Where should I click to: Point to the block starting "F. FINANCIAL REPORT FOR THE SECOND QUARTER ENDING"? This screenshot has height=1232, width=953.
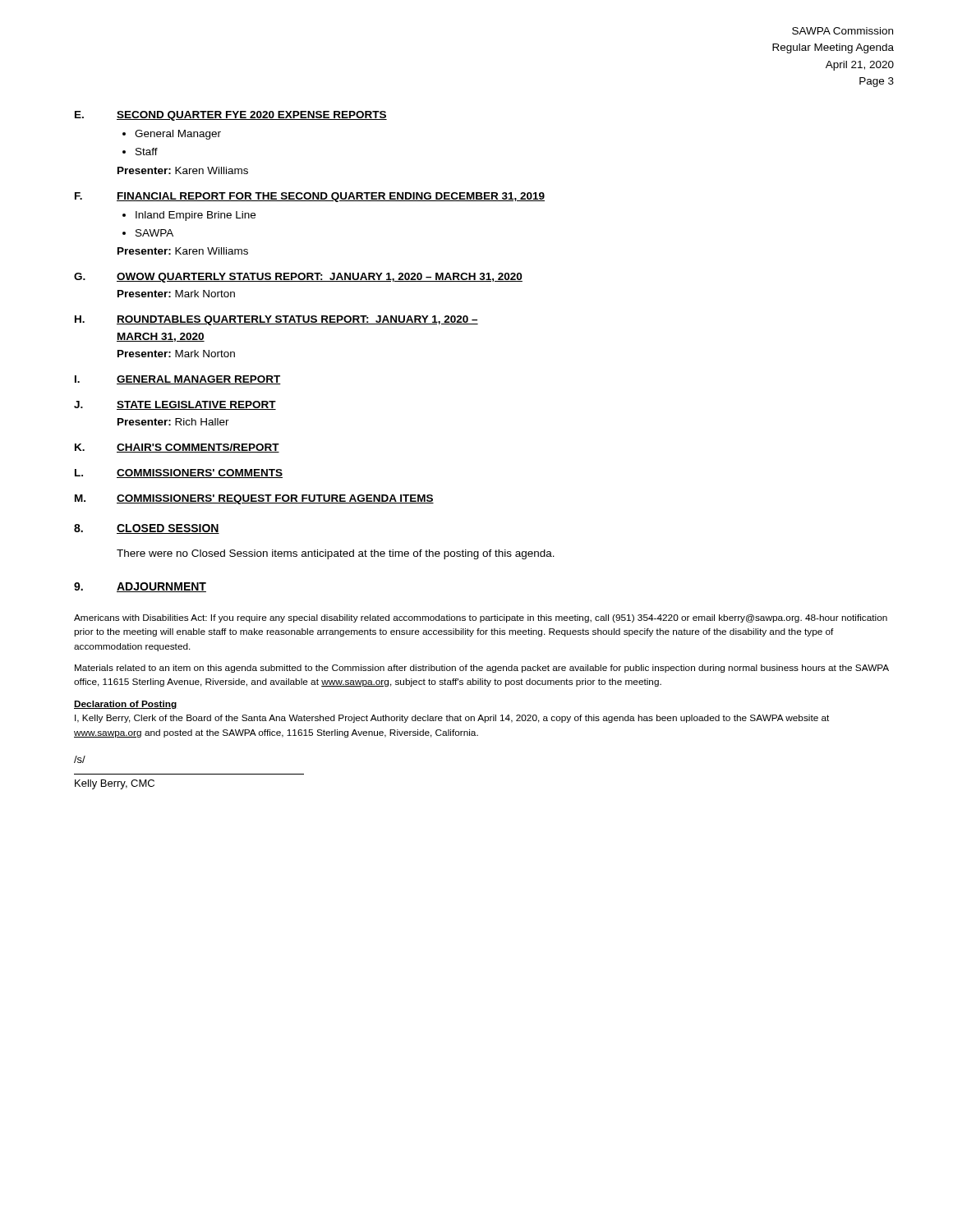point(310,197)
